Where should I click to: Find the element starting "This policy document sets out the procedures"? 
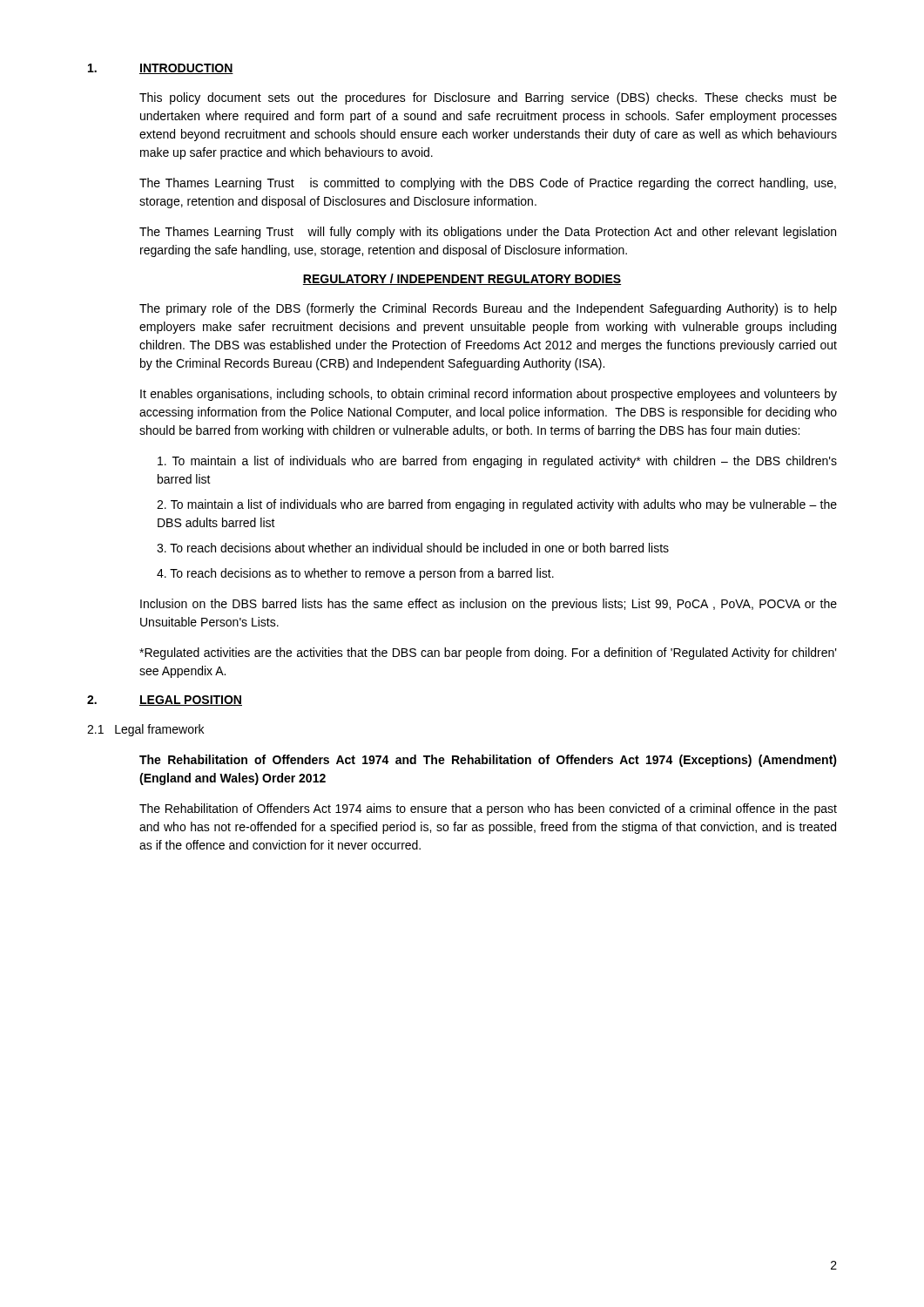(488, 125)
